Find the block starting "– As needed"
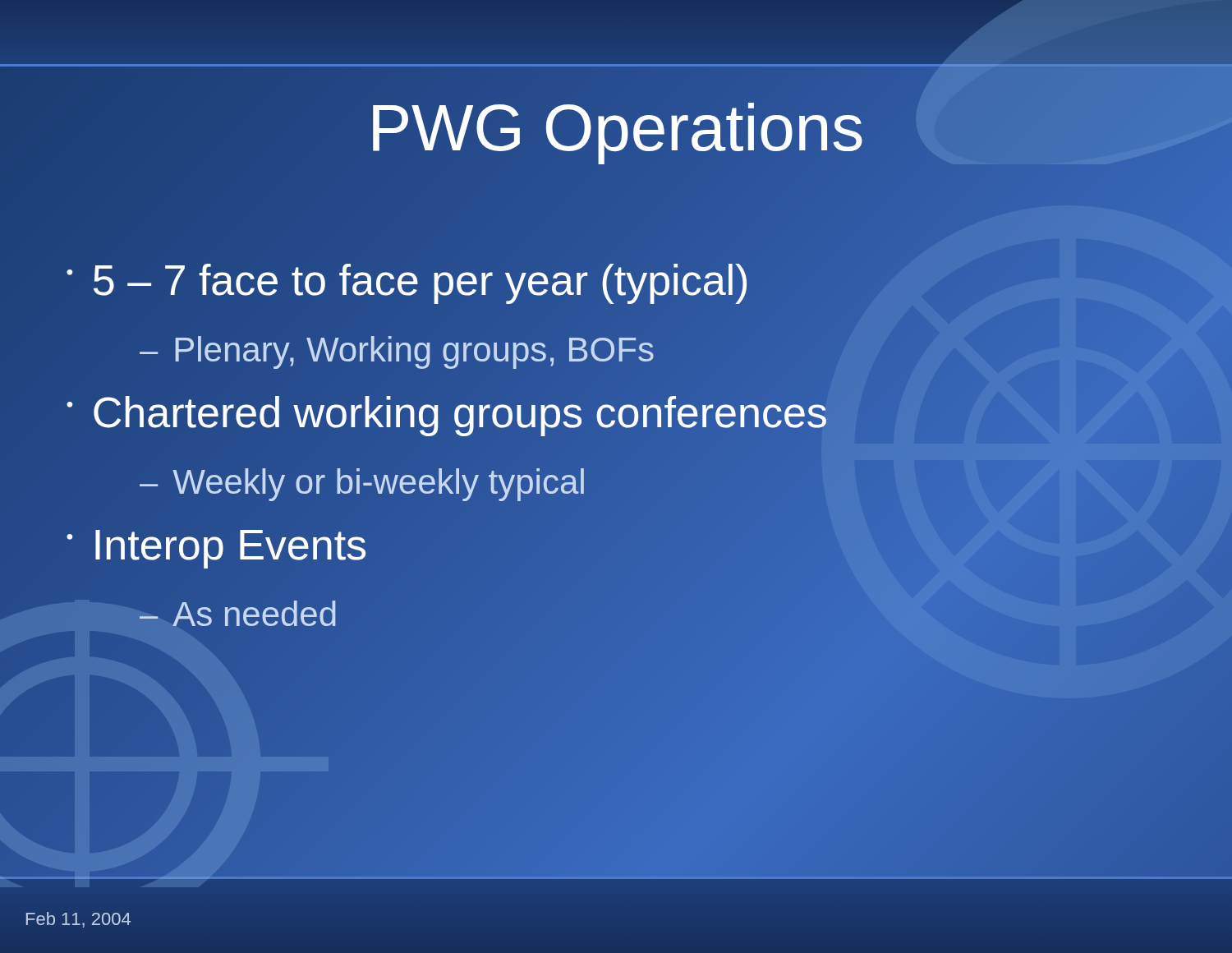 click(x=239, y=615)
